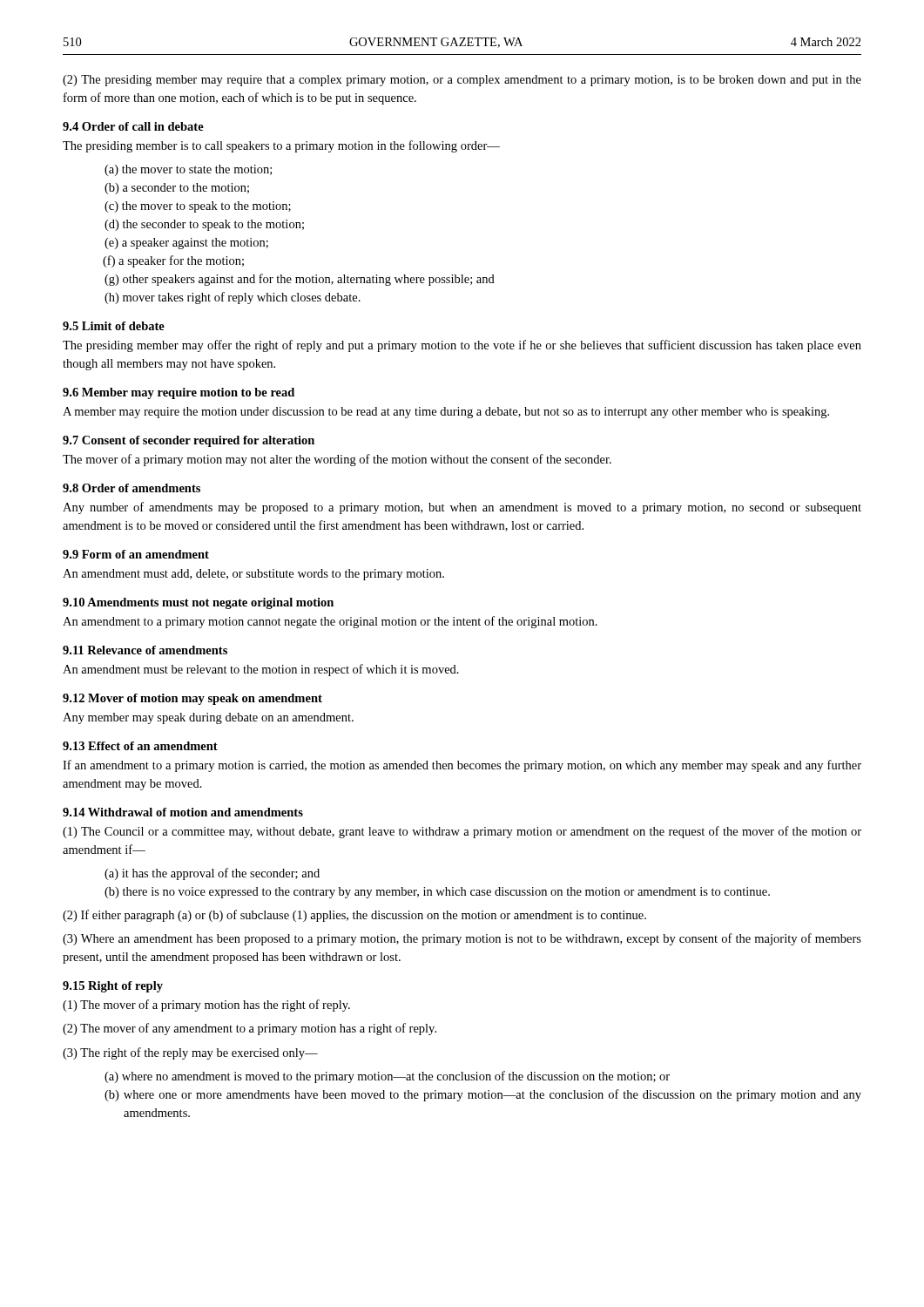Locate the section header containing "9.7 Consent of seconder"
The width and height of the screenshot is (924, 1307).
pos(189,440)
